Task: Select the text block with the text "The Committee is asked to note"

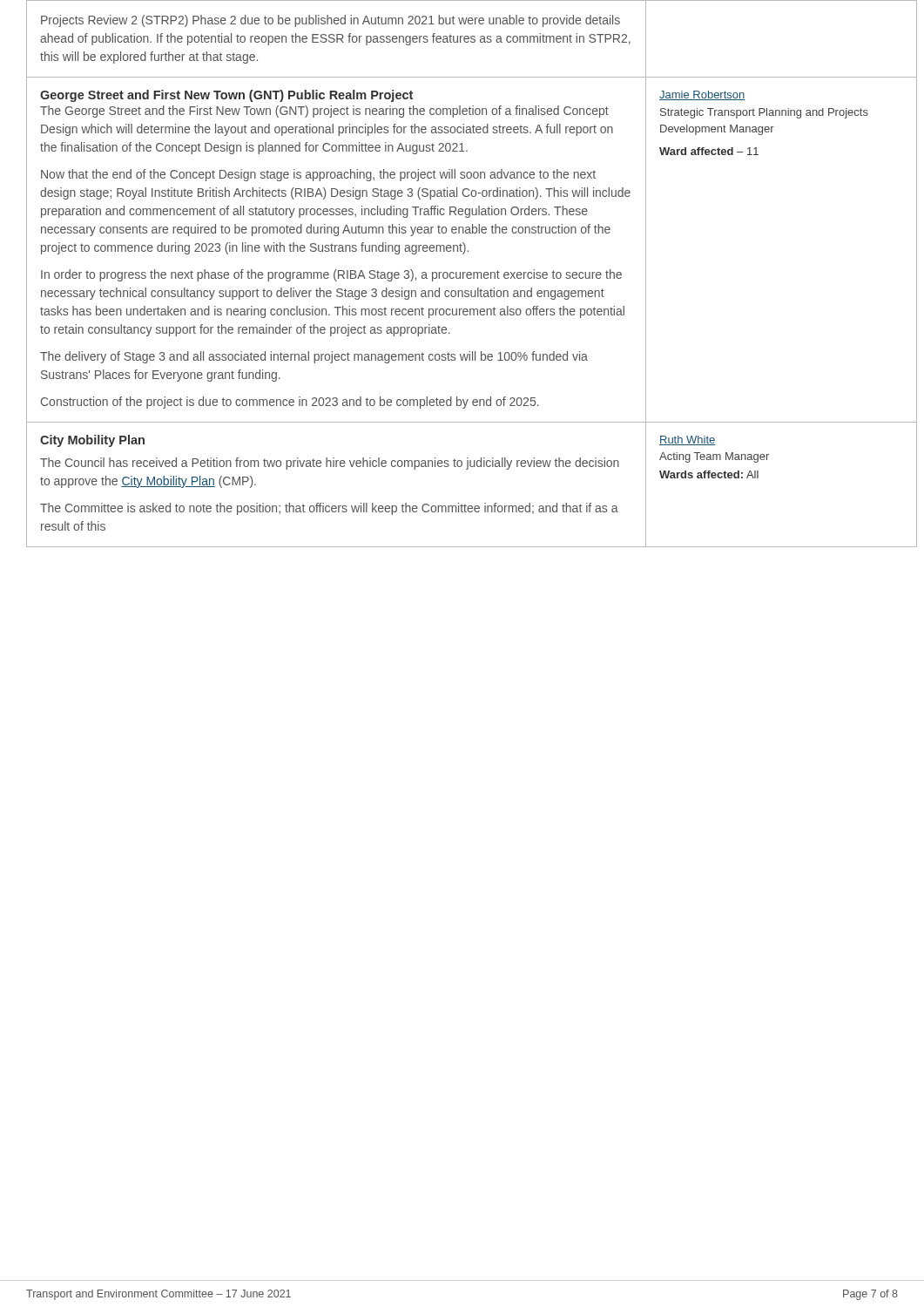Action: click(x=329, y=517)
